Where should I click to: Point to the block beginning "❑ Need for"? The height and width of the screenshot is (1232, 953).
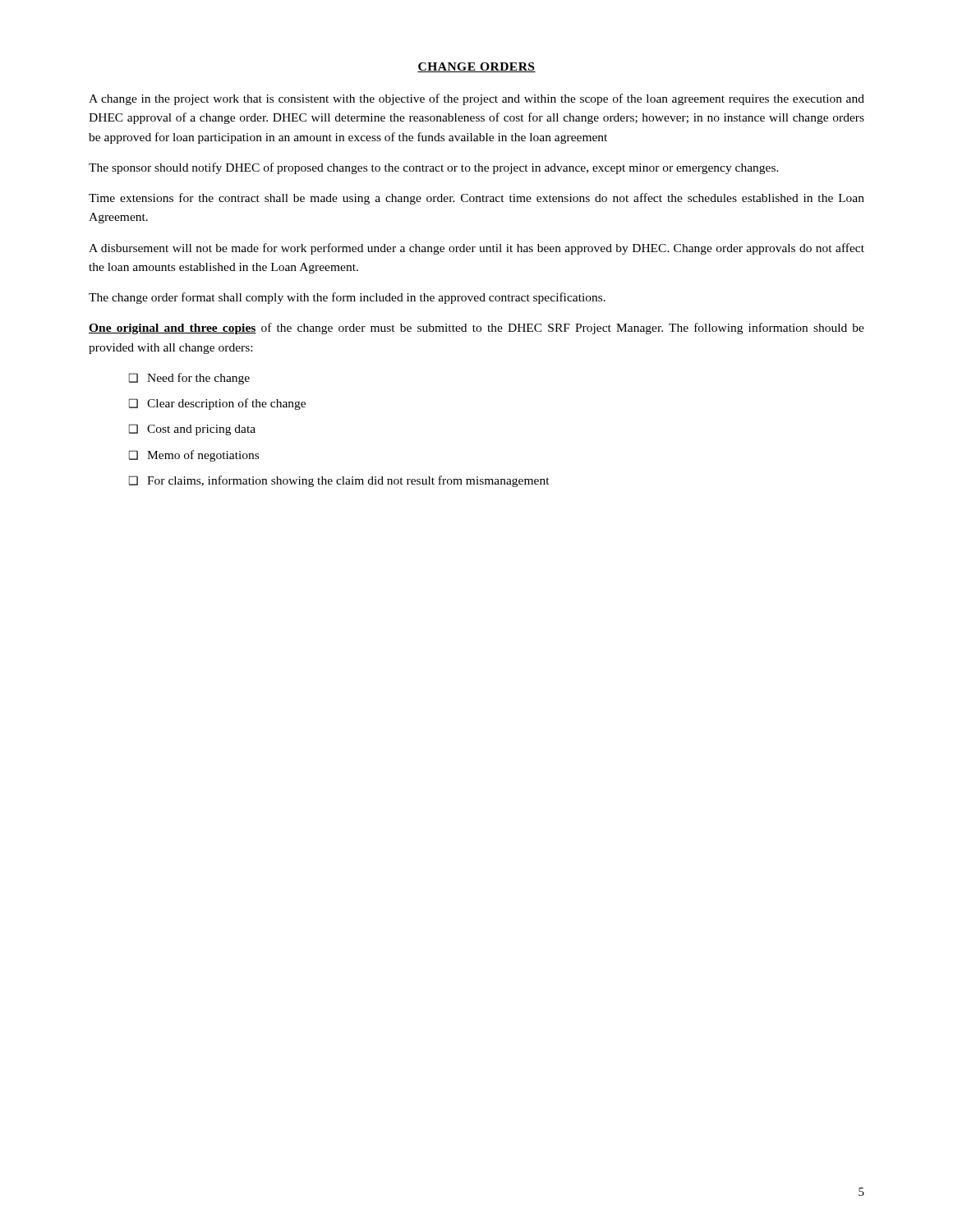pyautogui.click(x=189, y=377)
